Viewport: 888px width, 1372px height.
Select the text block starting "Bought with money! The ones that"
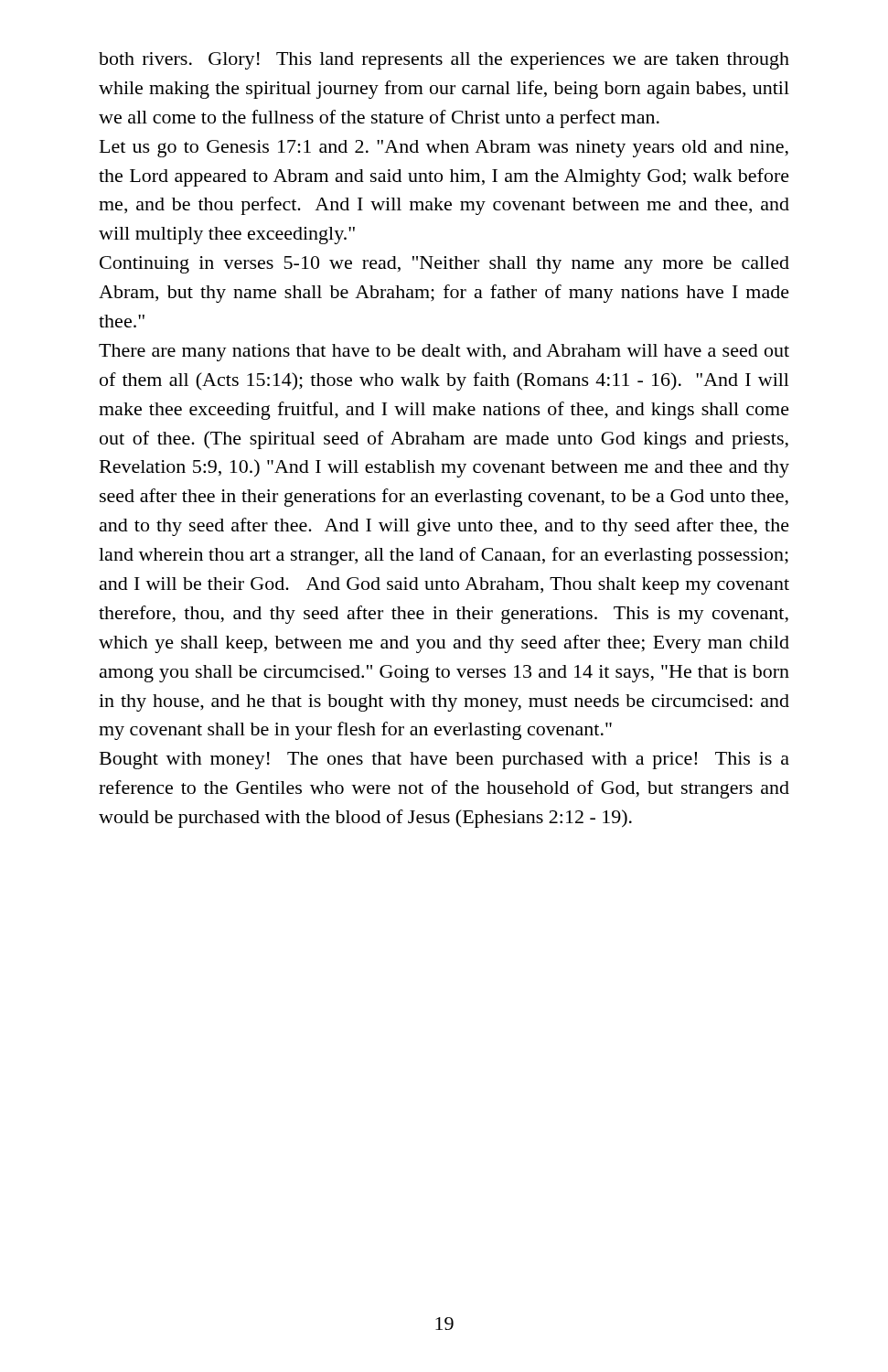[x=444, y=787]
